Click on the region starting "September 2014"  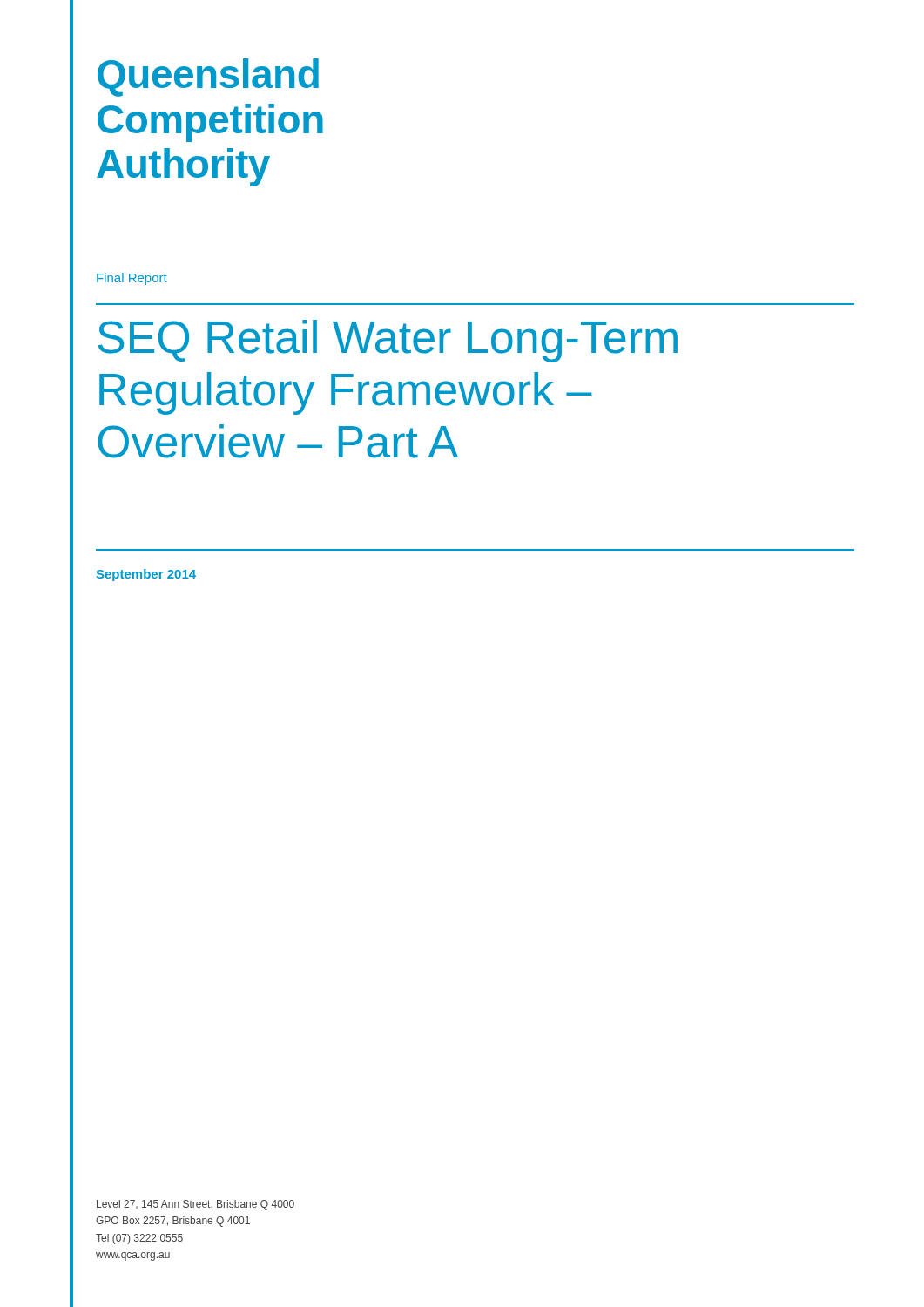(x=146, y=574)
